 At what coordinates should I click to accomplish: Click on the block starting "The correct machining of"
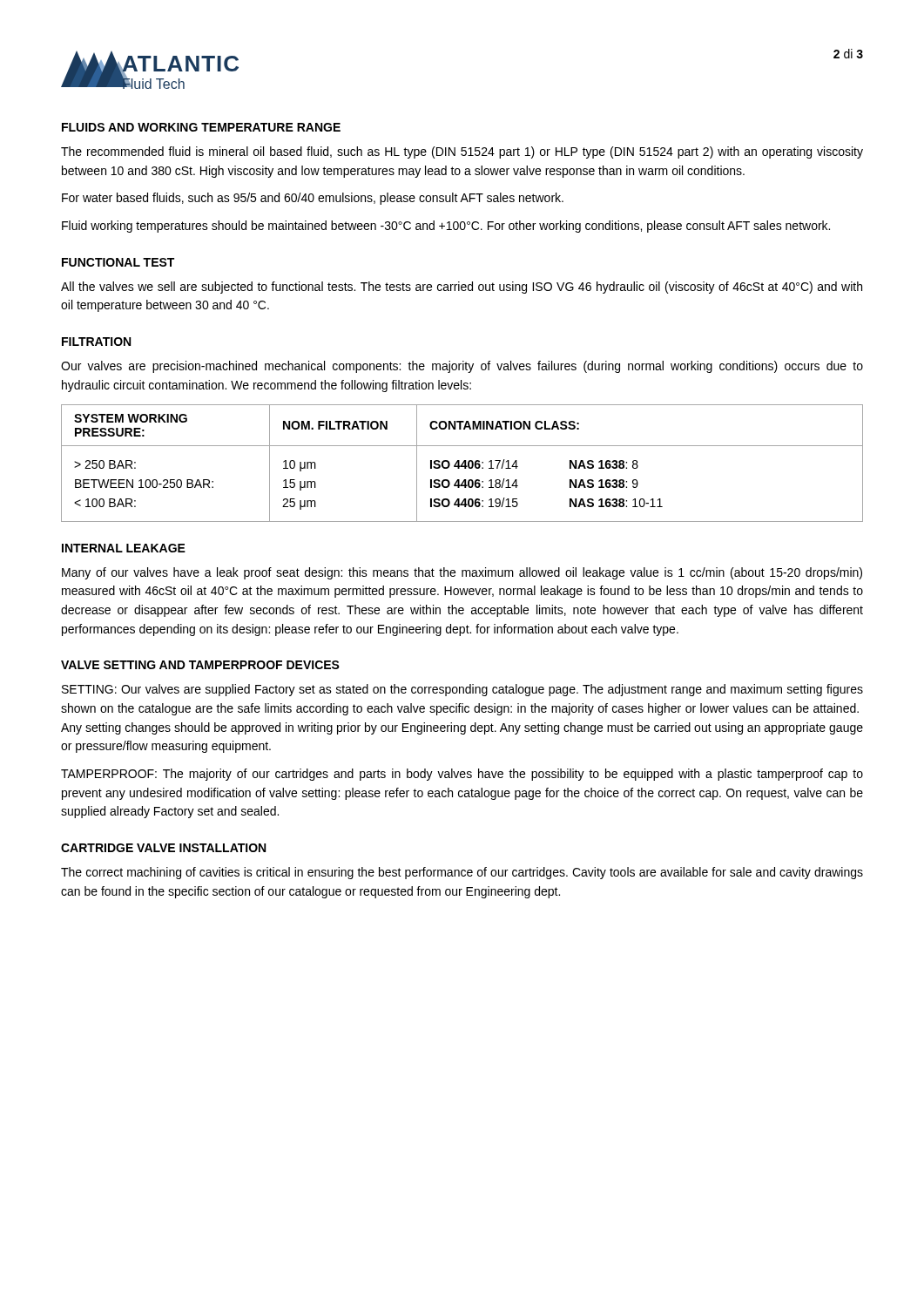point(462,882)
